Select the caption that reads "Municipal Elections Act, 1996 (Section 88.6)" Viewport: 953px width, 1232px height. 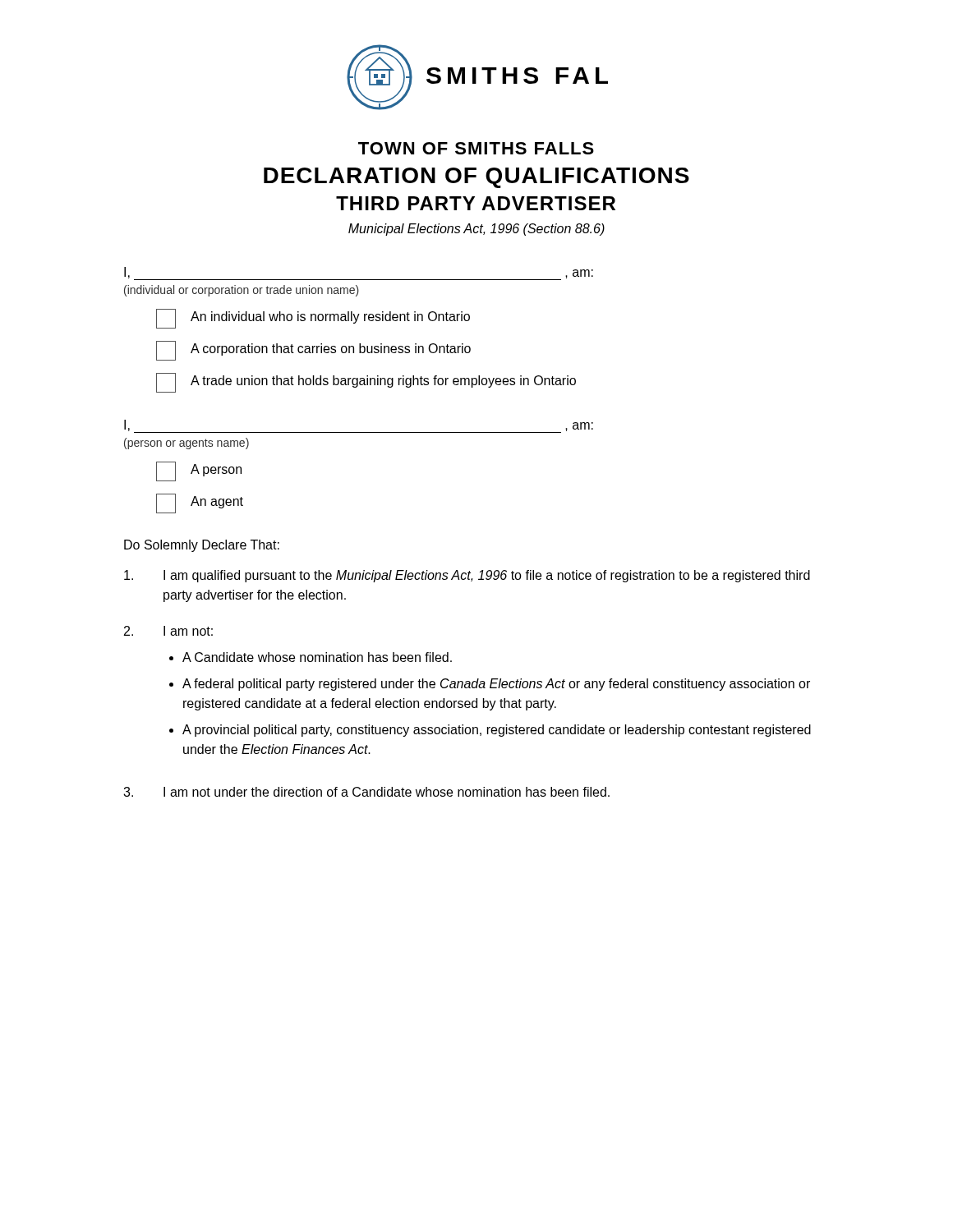point(476,229)
